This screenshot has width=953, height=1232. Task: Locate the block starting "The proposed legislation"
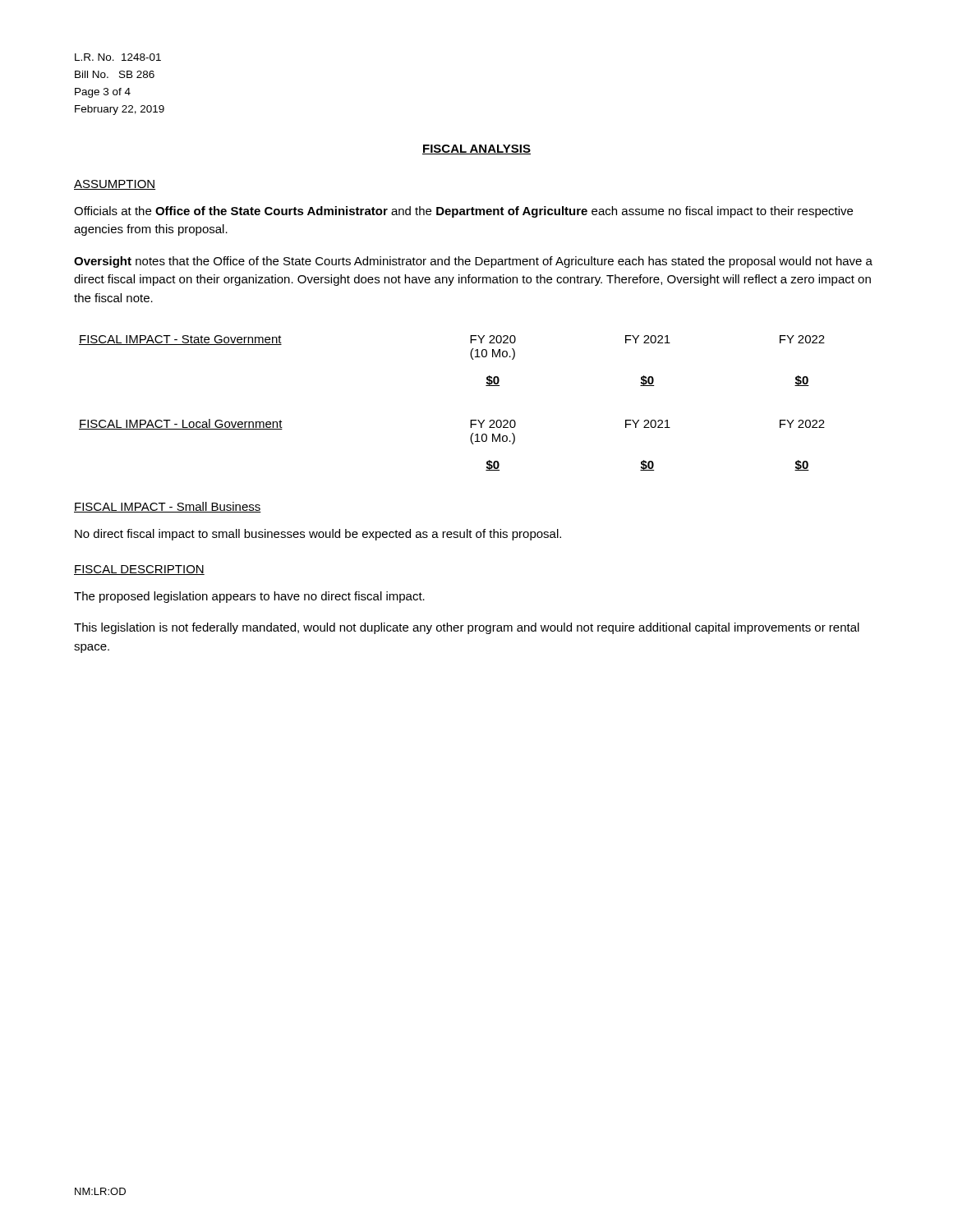(250, 596)
